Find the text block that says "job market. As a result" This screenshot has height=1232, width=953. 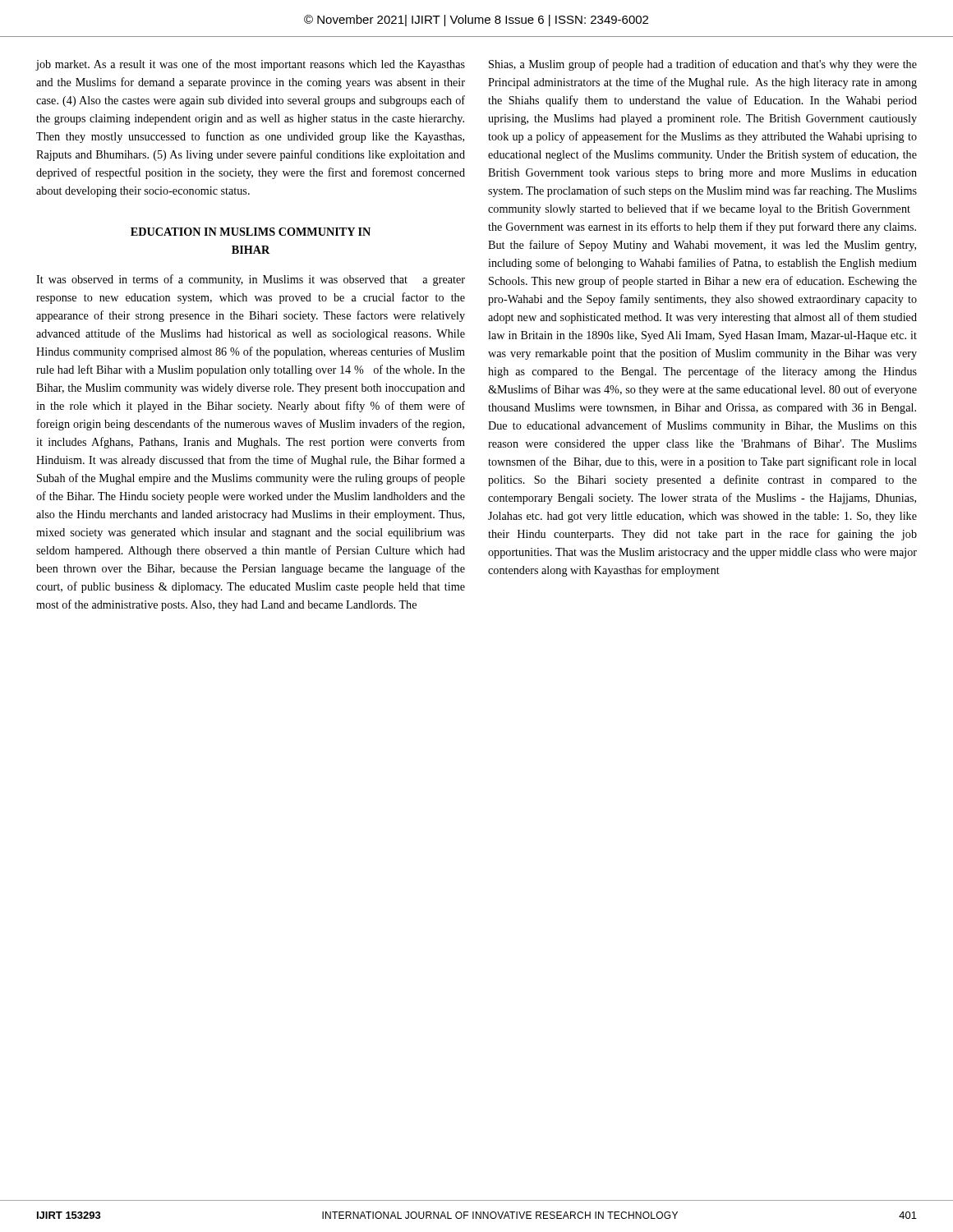coord(251,128)
